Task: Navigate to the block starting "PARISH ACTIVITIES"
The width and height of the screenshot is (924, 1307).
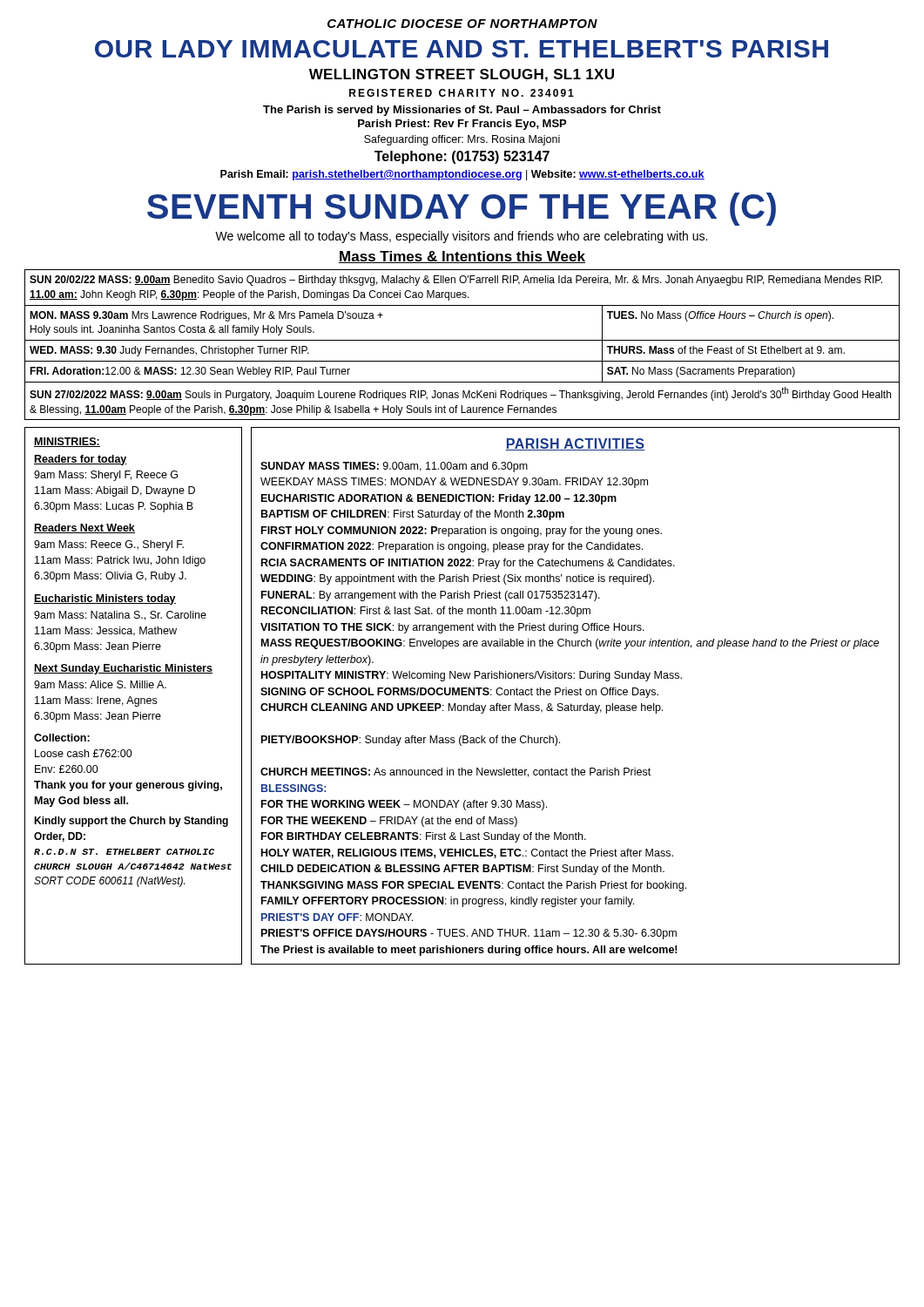Action: tap(575, 444)
